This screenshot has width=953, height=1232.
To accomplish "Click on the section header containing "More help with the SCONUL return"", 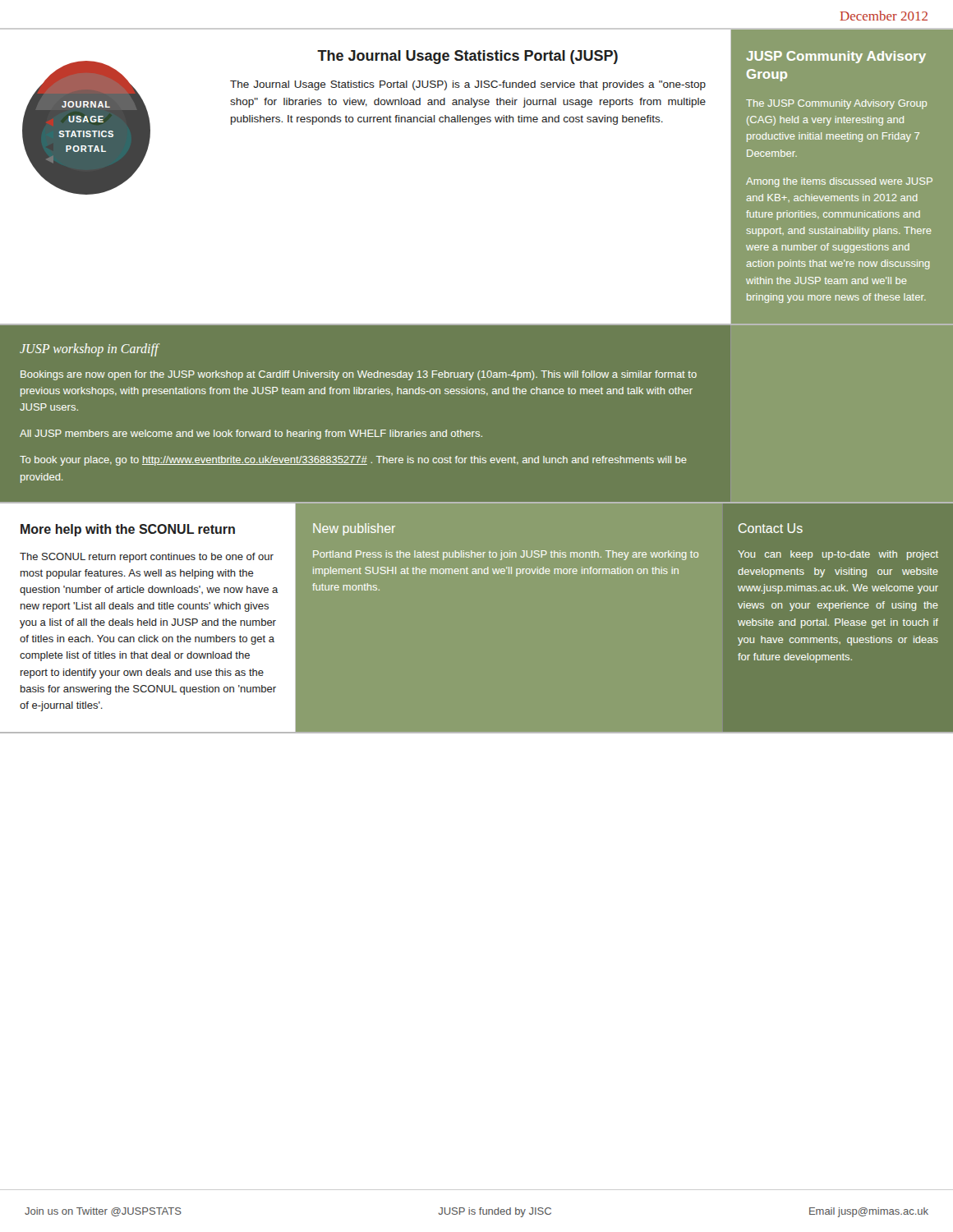I will point(128,529).
